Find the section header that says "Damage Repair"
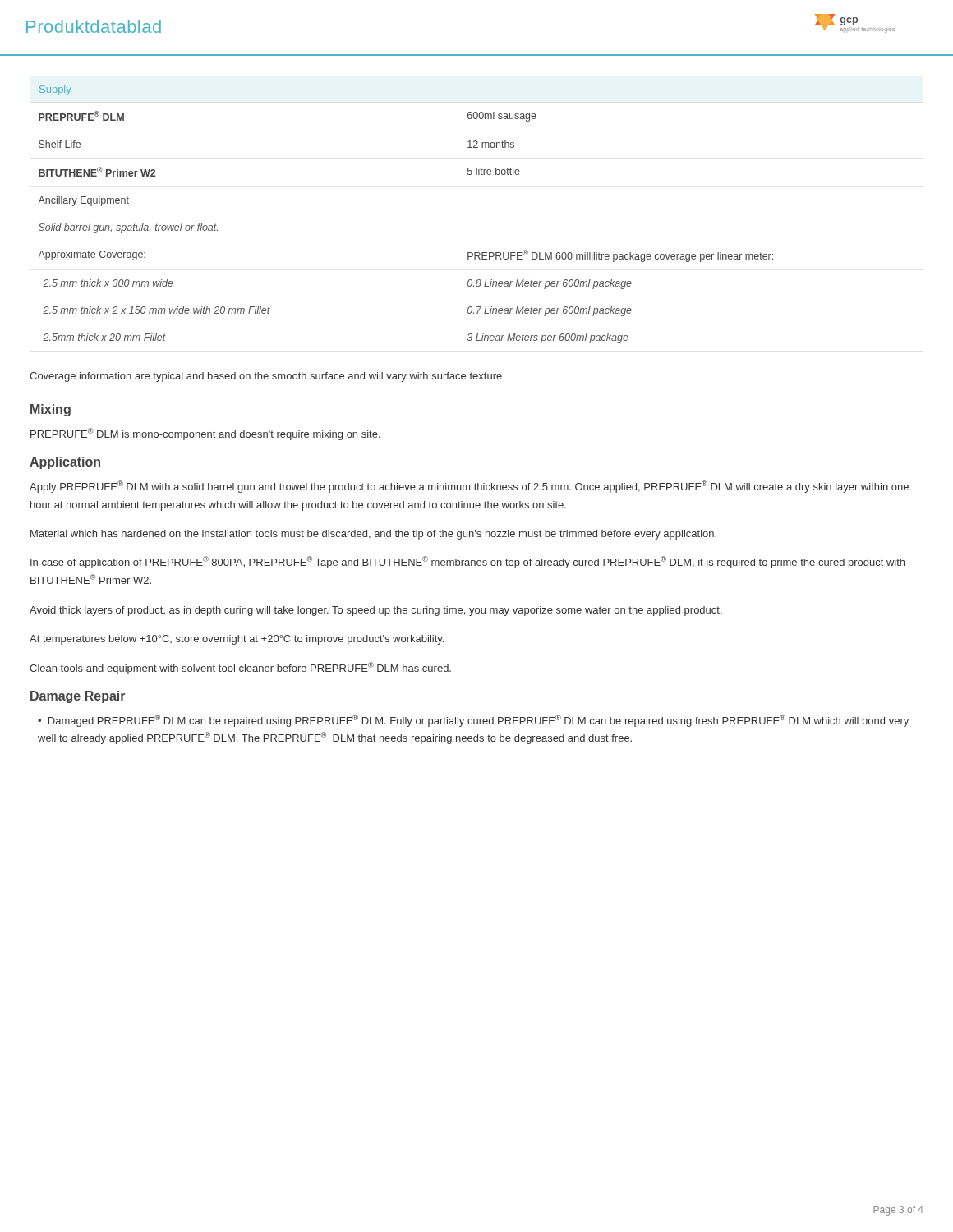953x1232 pixels. coord(77,696)
